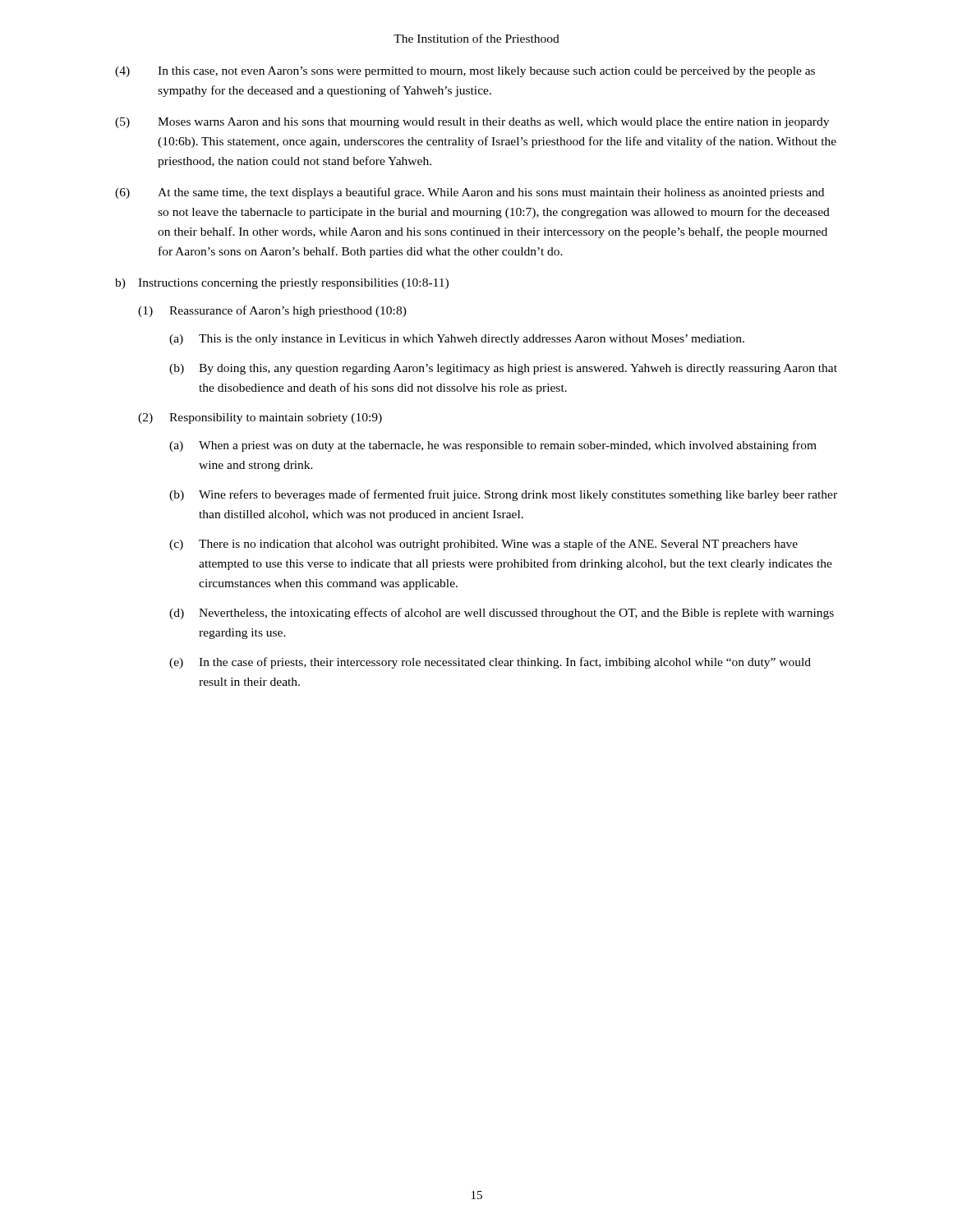This screenshot has width=953, height=1232.
Task: Find the list item that reads "b) Instructions concerning the priestly"
Action: coord(282,283)
